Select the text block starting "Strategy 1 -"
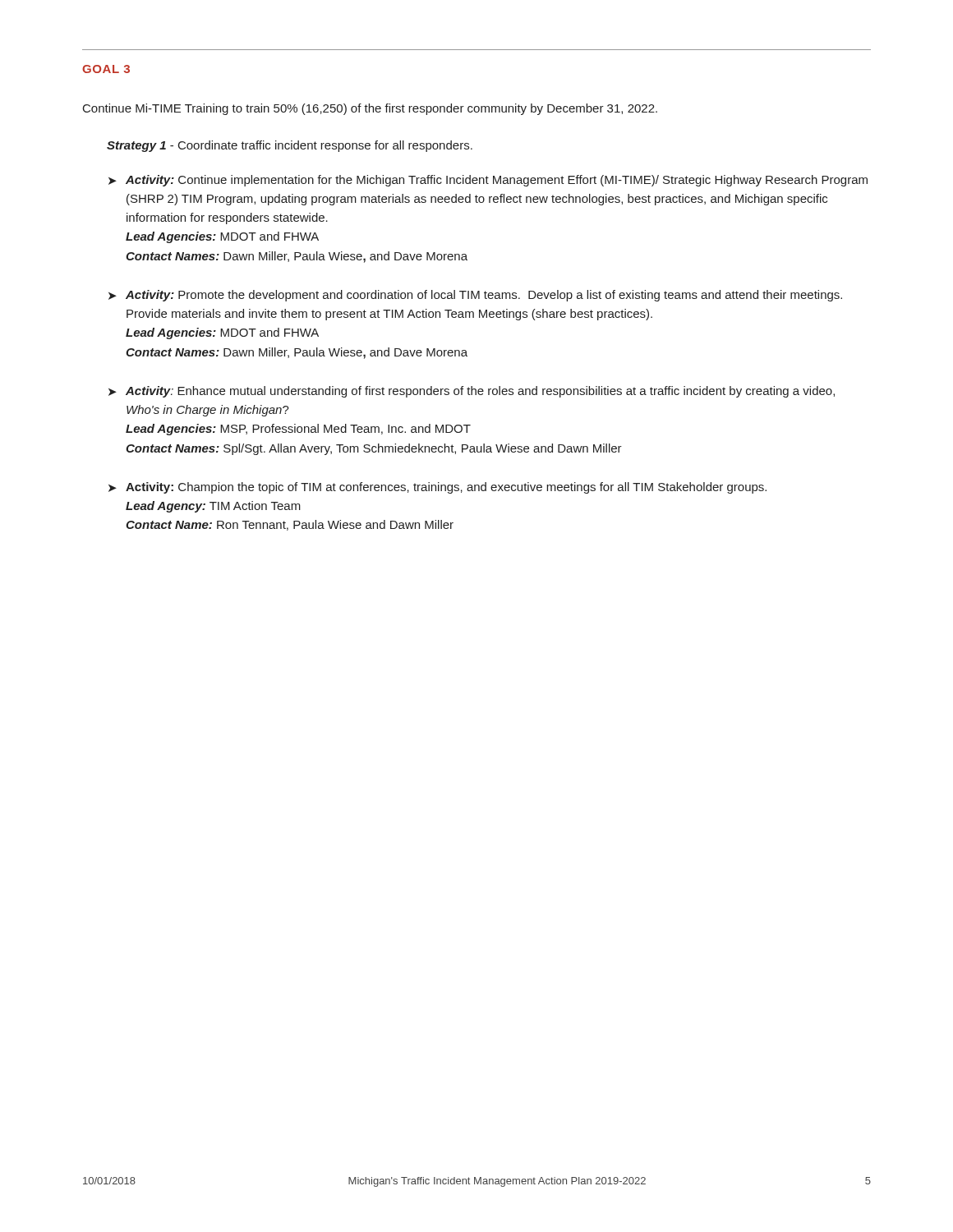953x1232 pixels. coord(290,145)
